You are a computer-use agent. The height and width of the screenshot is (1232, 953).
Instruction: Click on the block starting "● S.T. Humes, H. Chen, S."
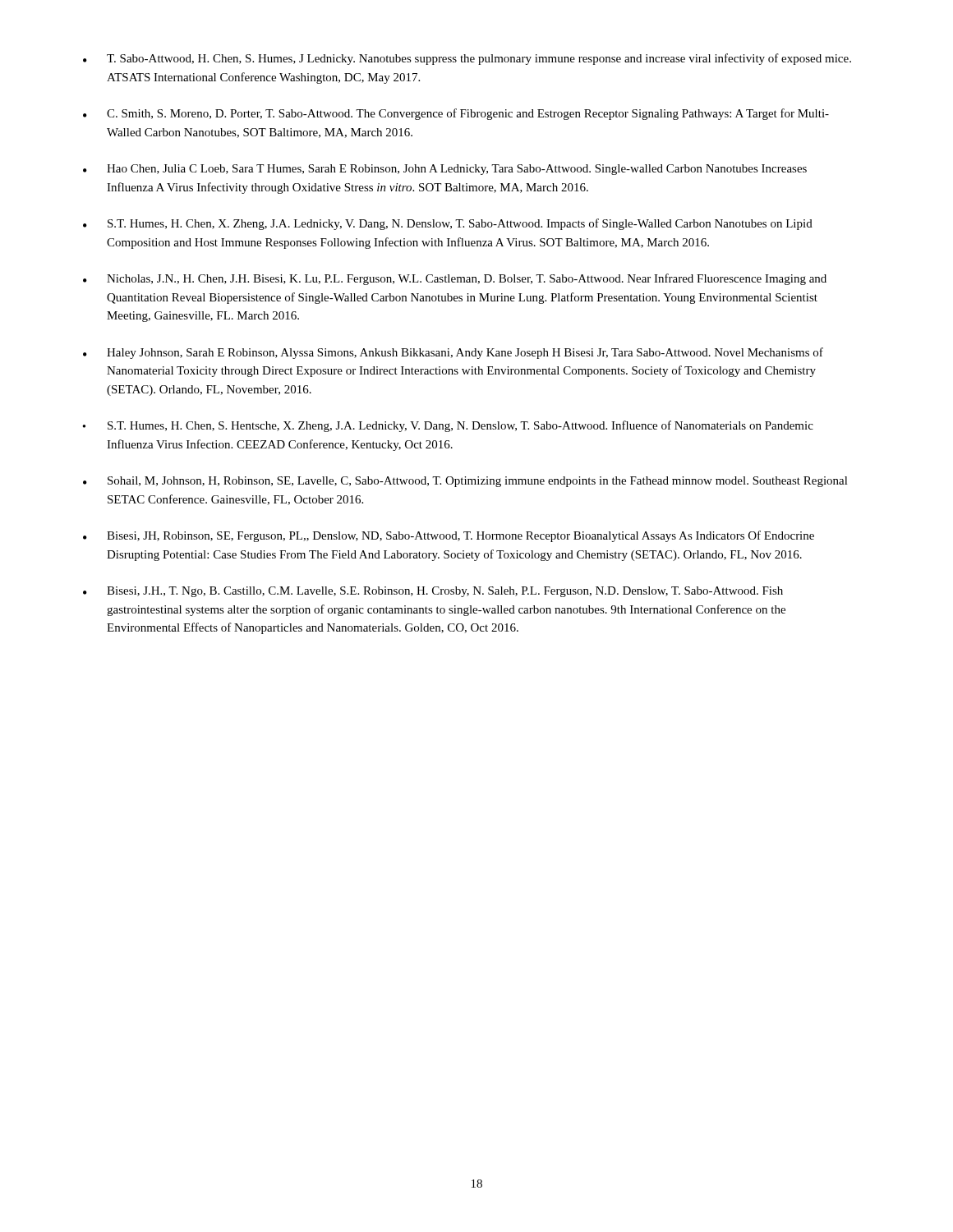tap(468, 435)
